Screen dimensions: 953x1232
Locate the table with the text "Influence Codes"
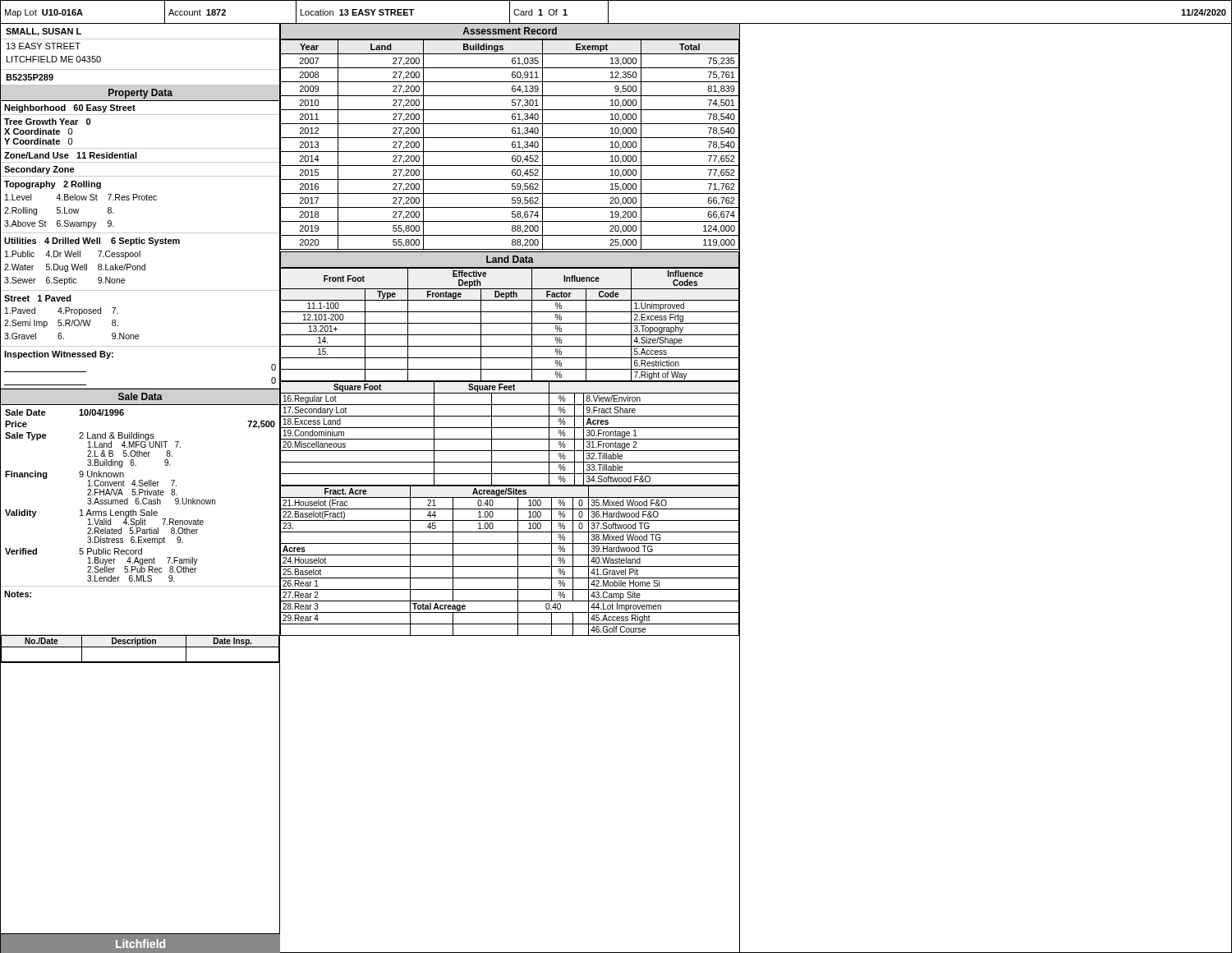[510, 324]
